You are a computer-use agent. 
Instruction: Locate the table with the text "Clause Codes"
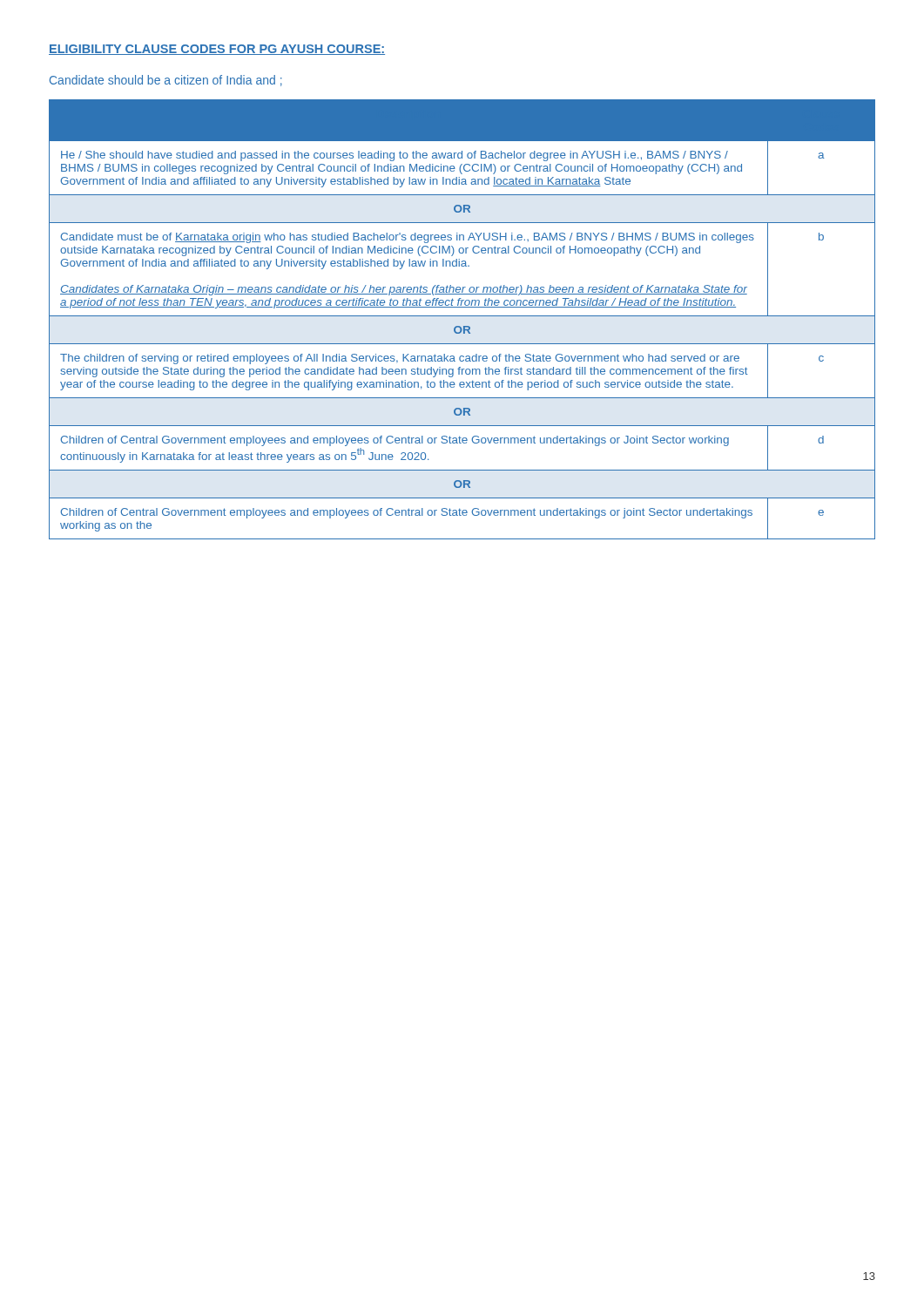point(462,319)
